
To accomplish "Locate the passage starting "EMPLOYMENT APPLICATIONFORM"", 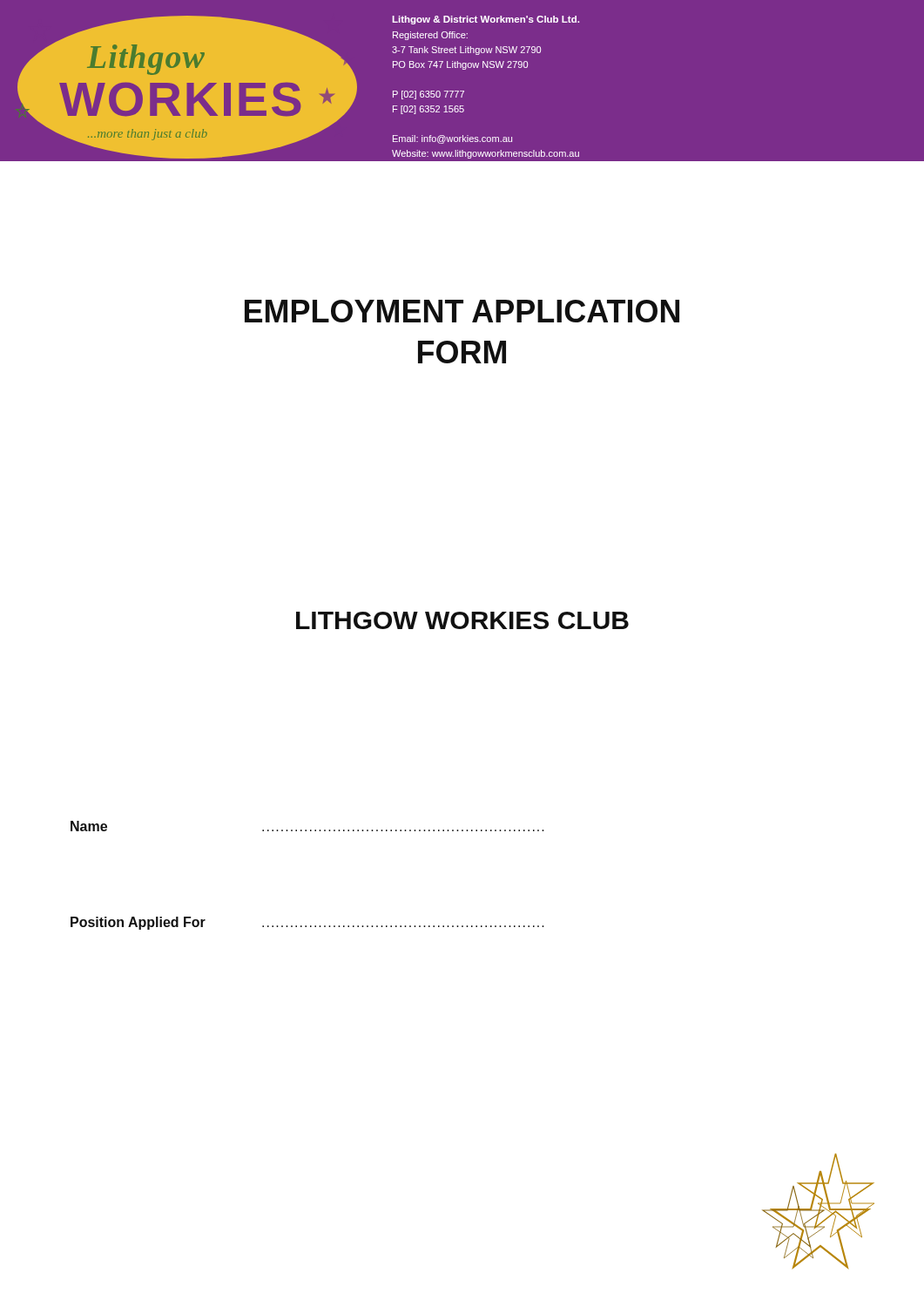I will point(462,333).
